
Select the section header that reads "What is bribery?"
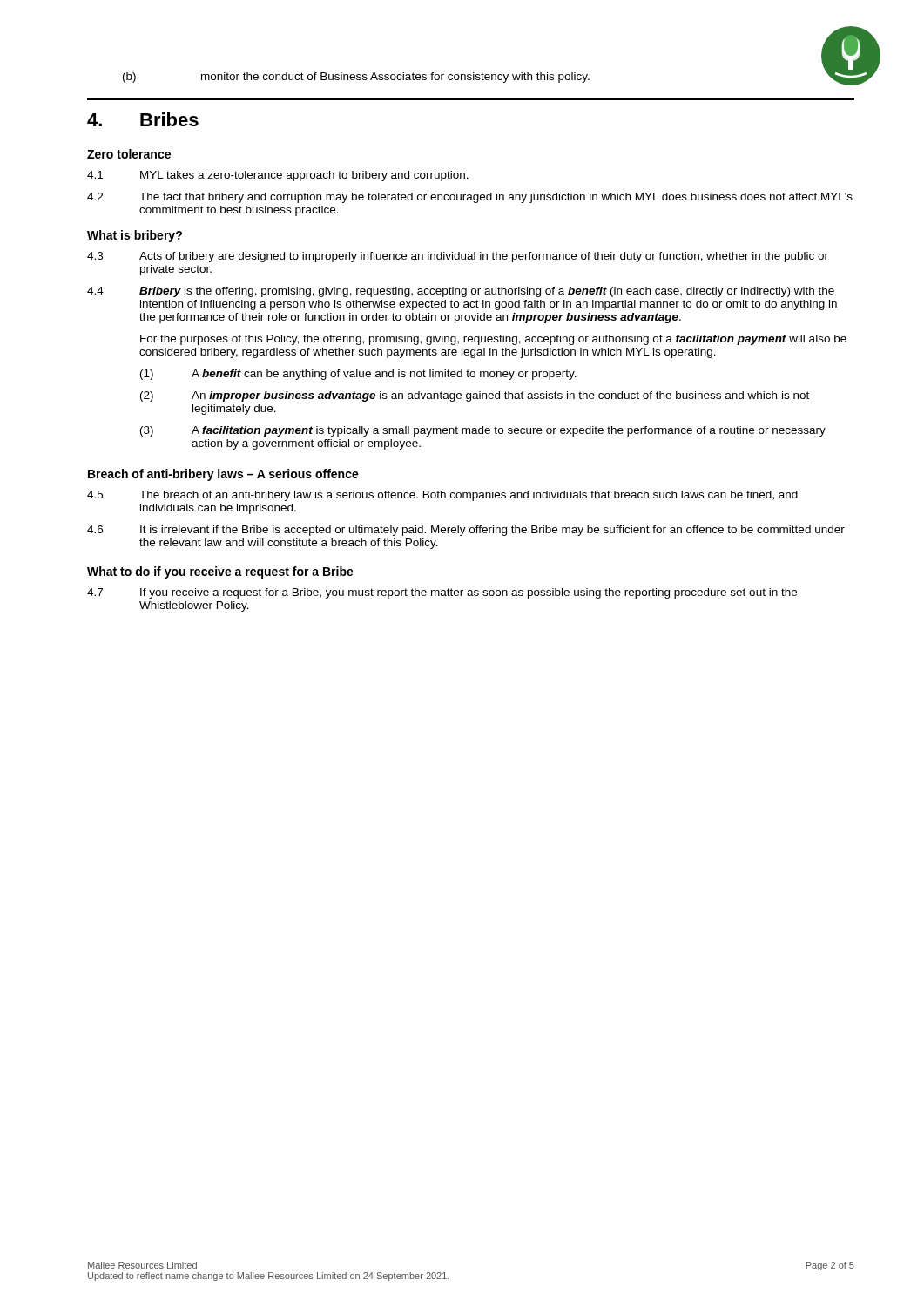pos(135,235)
